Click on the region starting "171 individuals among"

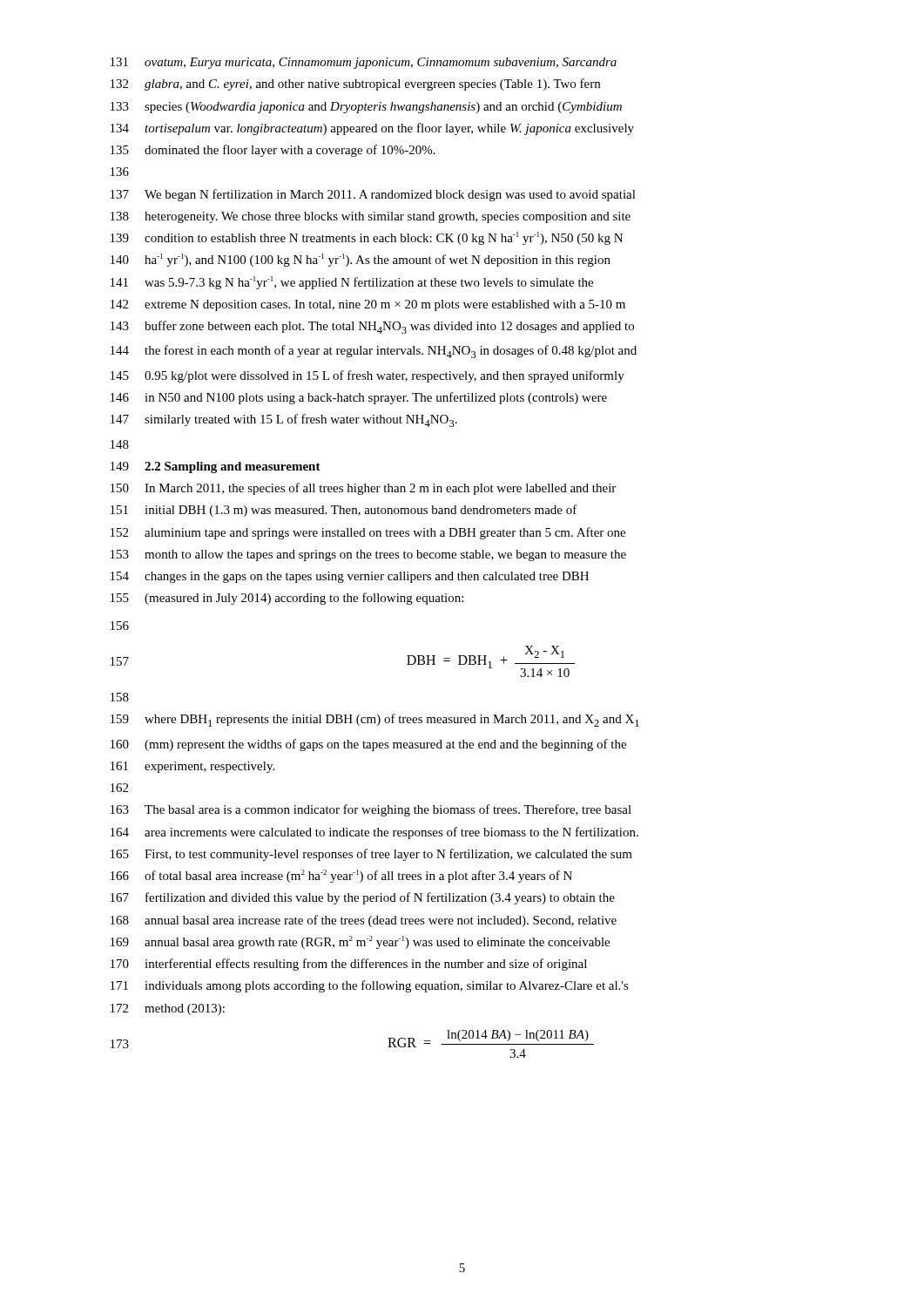click(x=462, y=986)
